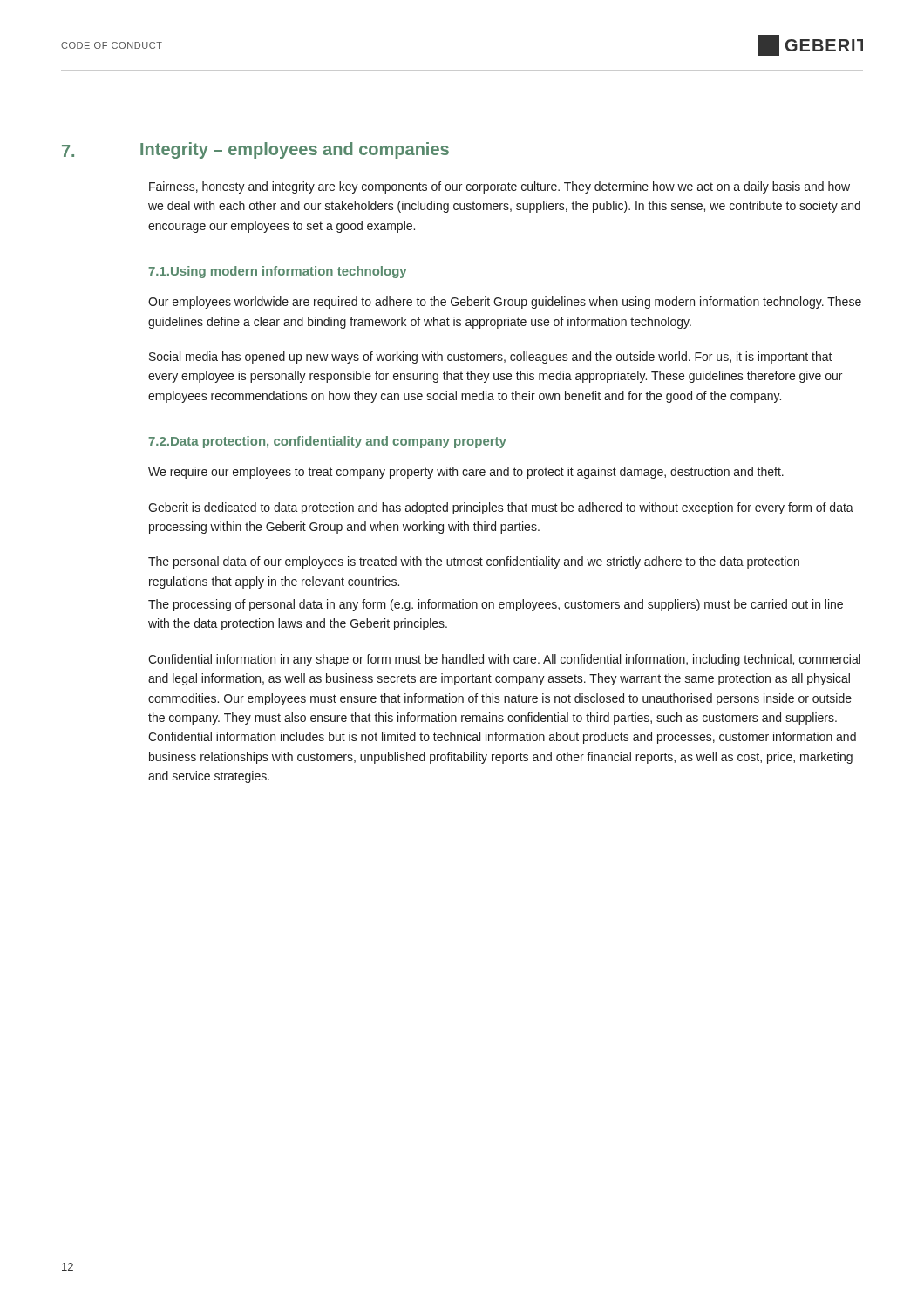Image resolution: width=924 pixels, height=1308 pixels.
Task: Locate the region starting "Geberit is dedicated to data protection and"
Action: click(x=501, y=517)
